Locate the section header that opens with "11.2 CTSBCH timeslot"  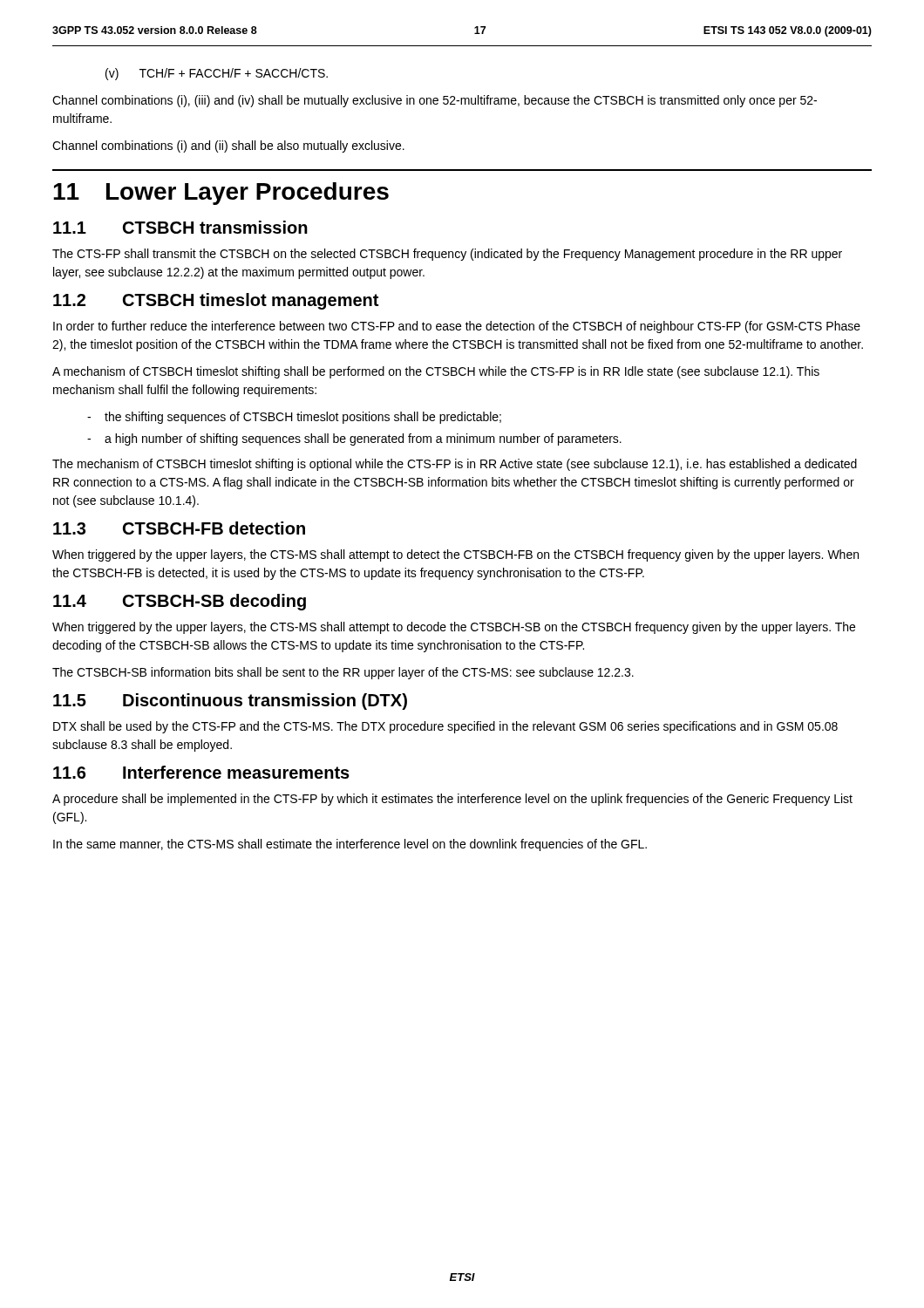coord(216,300)
